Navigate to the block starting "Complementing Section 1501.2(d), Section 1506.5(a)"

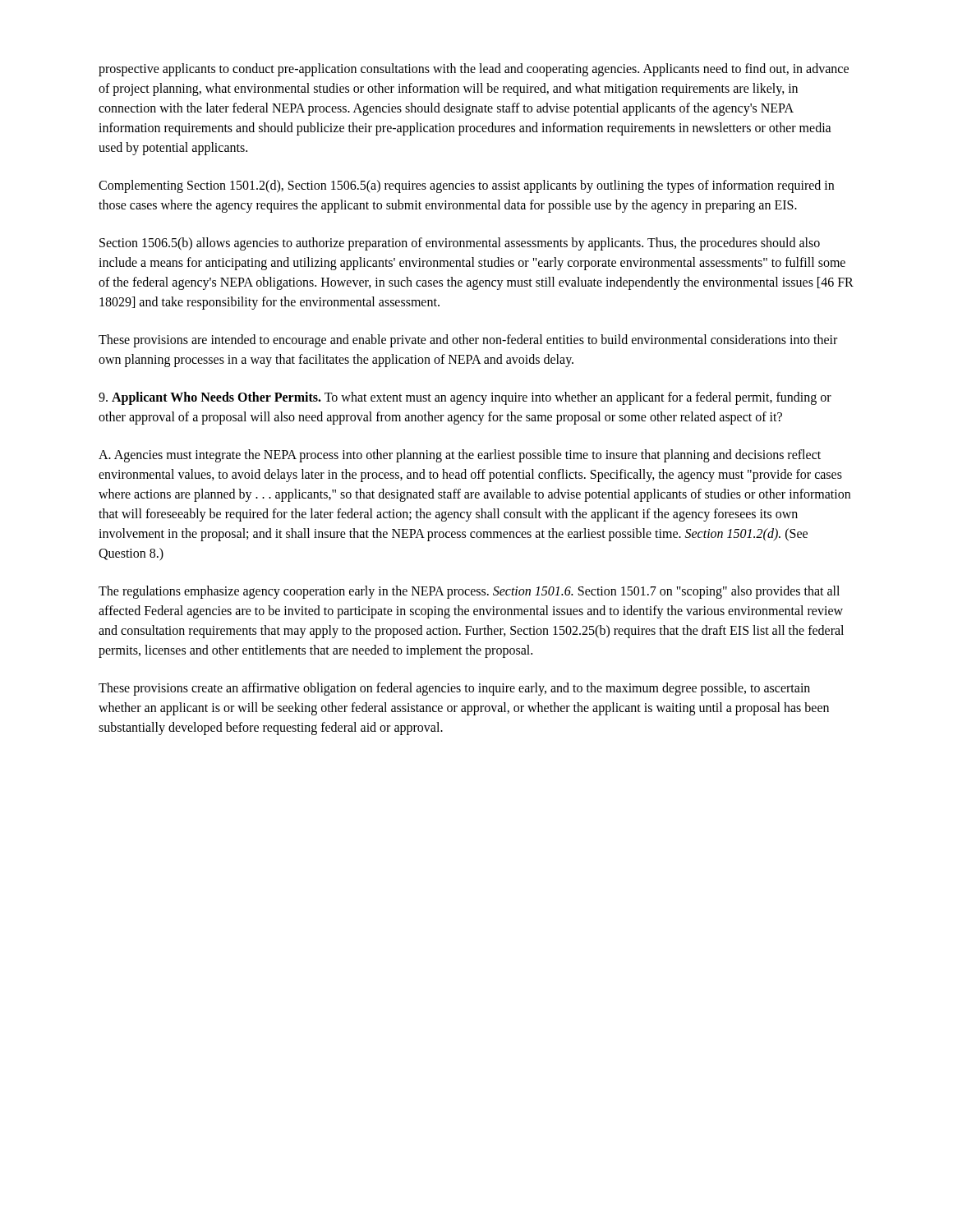click(x=467, y=195)
